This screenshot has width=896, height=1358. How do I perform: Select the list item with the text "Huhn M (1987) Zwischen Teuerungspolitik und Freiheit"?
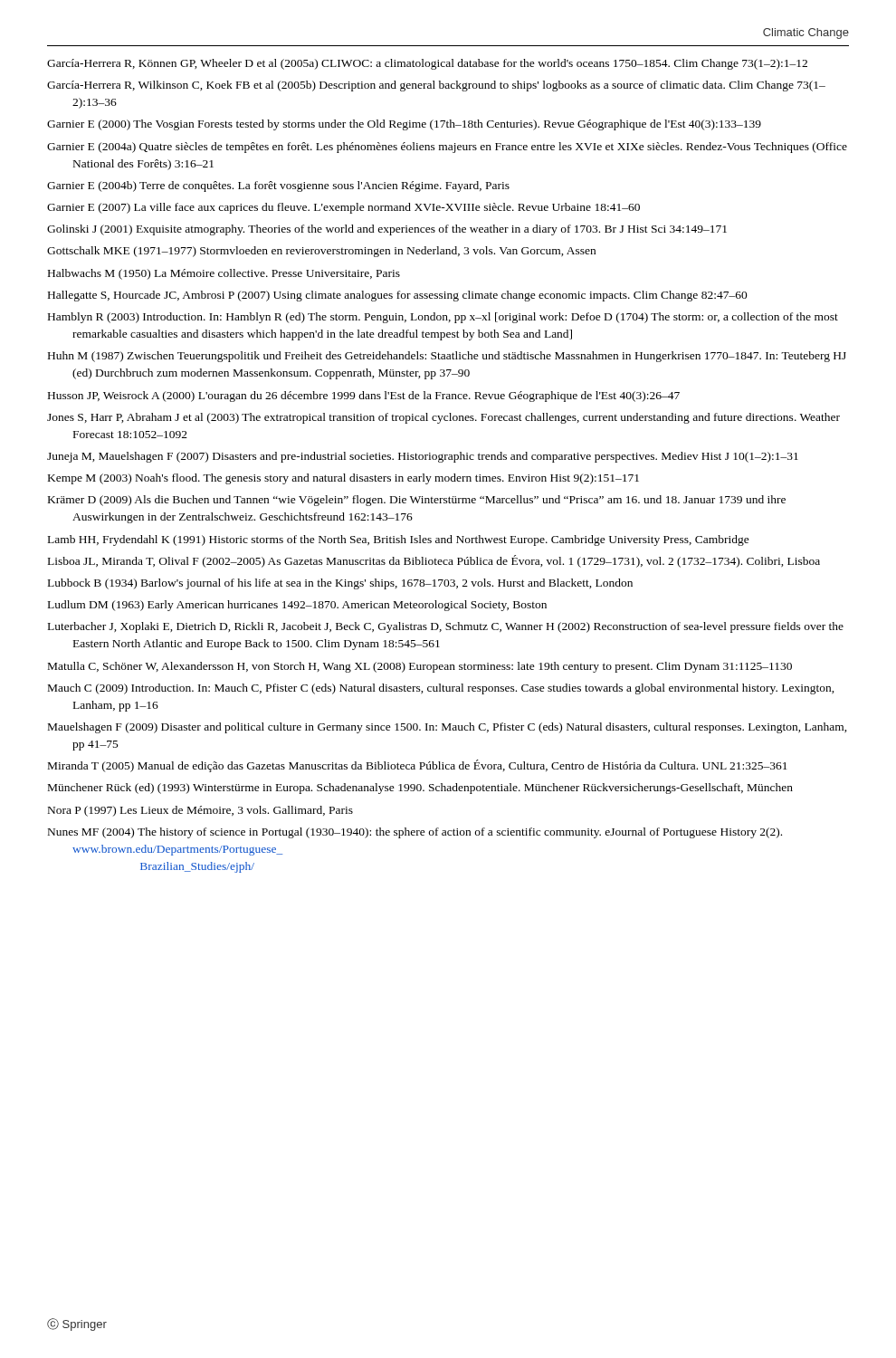point(447,364)
